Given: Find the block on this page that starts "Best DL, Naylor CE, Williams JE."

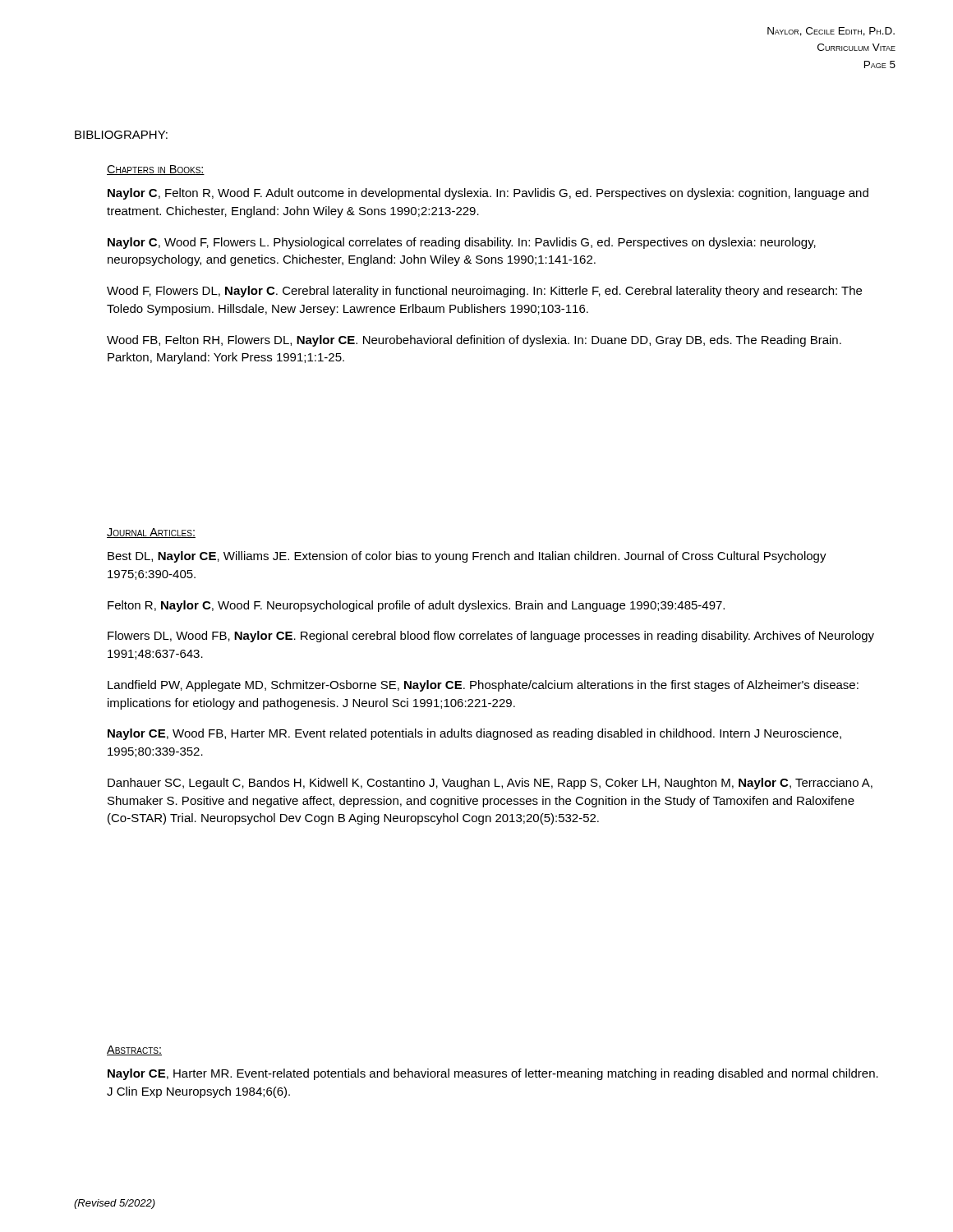Looking at the screenshot, I should click(466, 565).
